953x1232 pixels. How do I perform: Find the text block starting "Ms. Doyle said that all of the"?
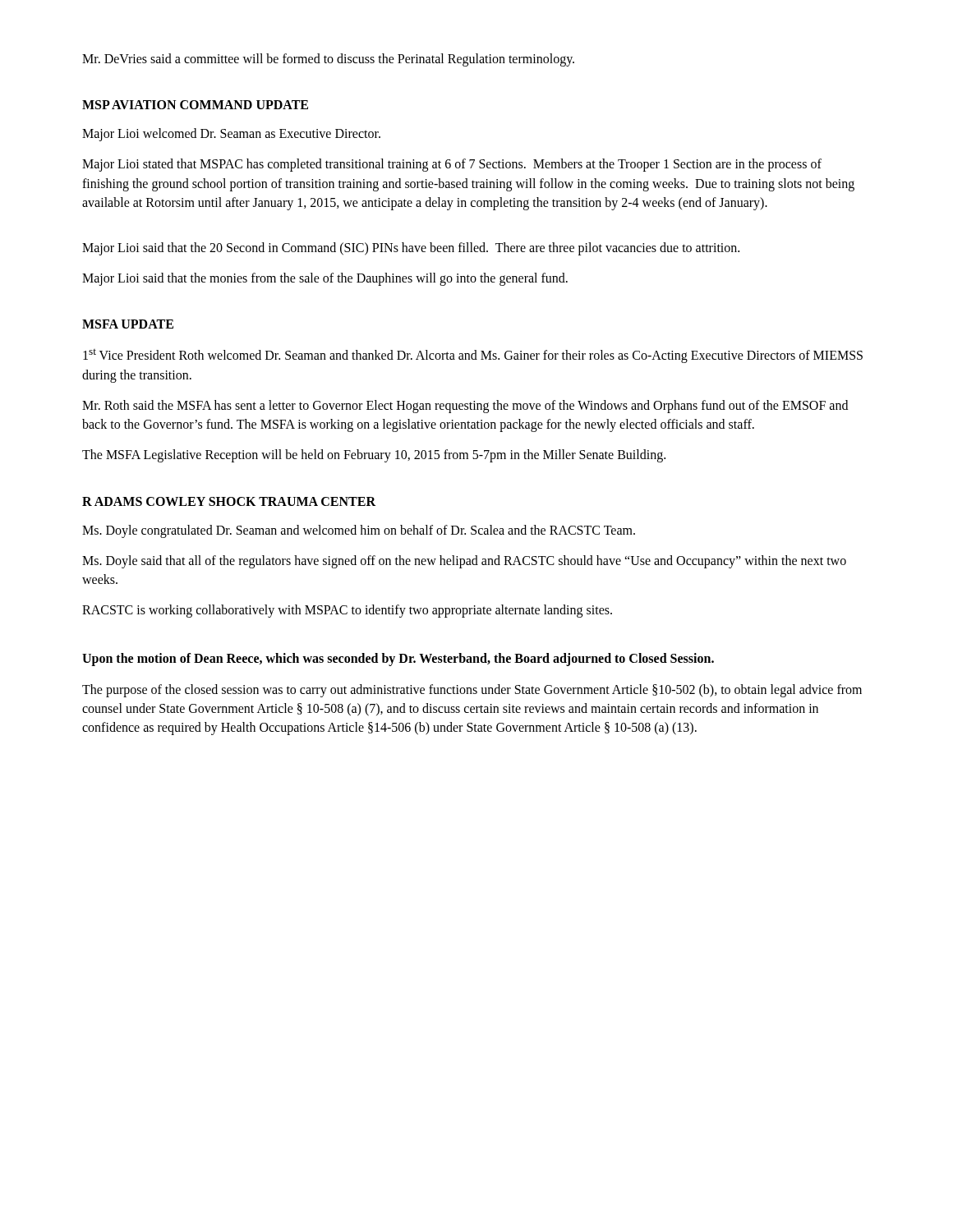(464, 570)
